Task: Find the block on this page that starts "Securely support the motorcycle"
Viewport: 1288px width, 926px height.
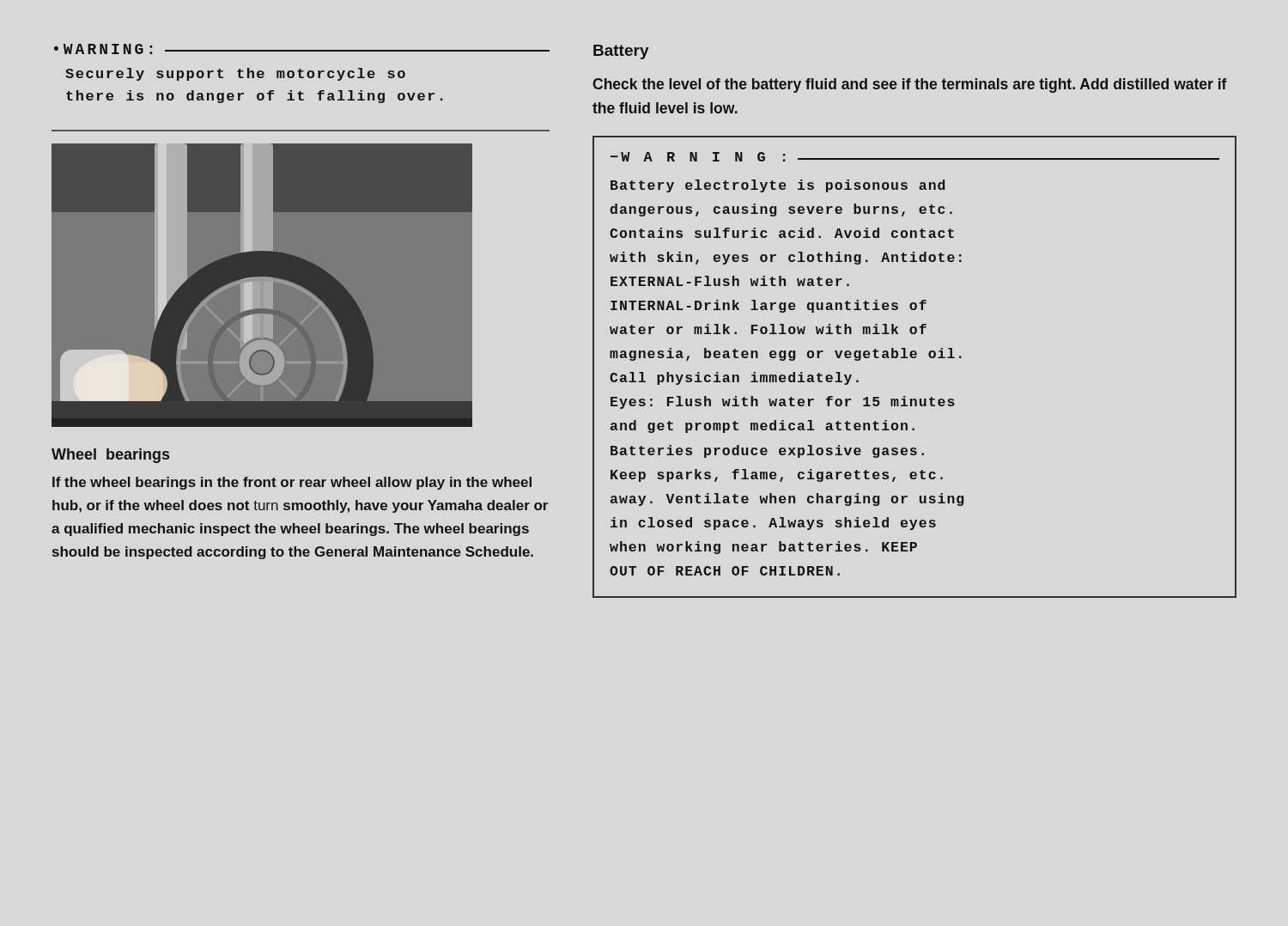Action: click(256, 86)
